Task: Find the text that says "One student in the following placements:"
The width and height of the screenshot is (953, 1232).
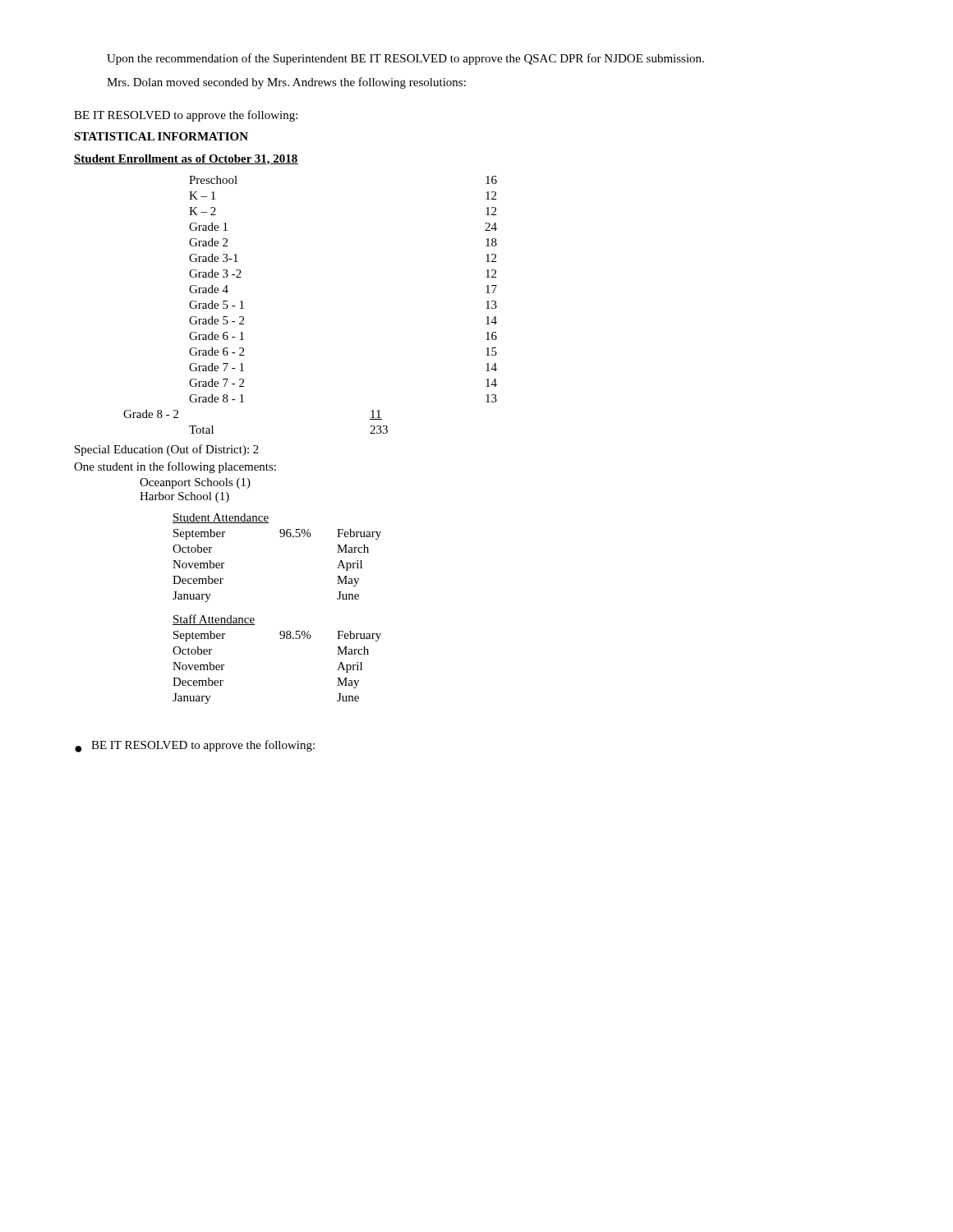Action: click(175, 466)
